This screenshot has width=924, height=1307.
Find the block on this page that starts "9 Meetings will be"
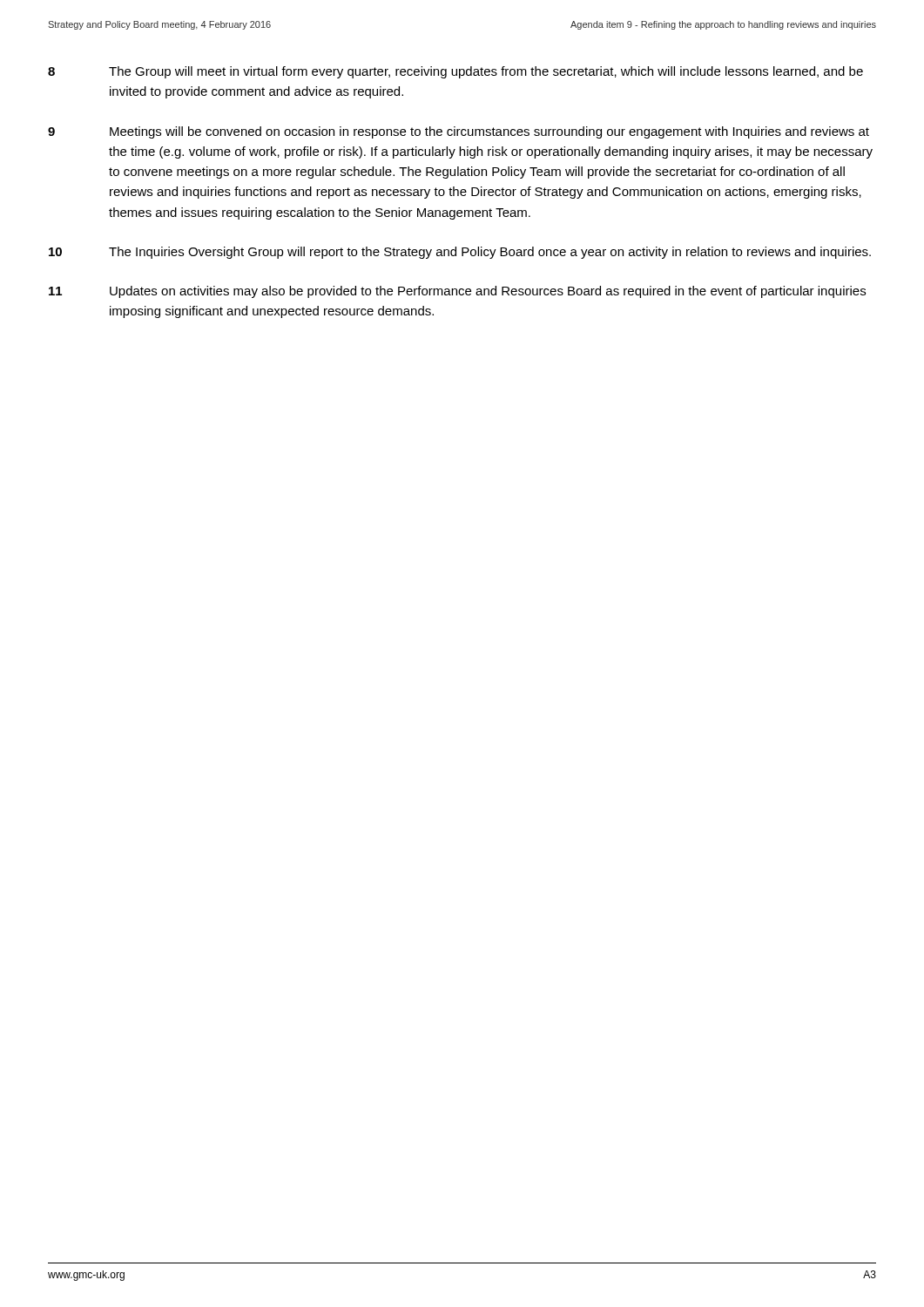(462, 171)
